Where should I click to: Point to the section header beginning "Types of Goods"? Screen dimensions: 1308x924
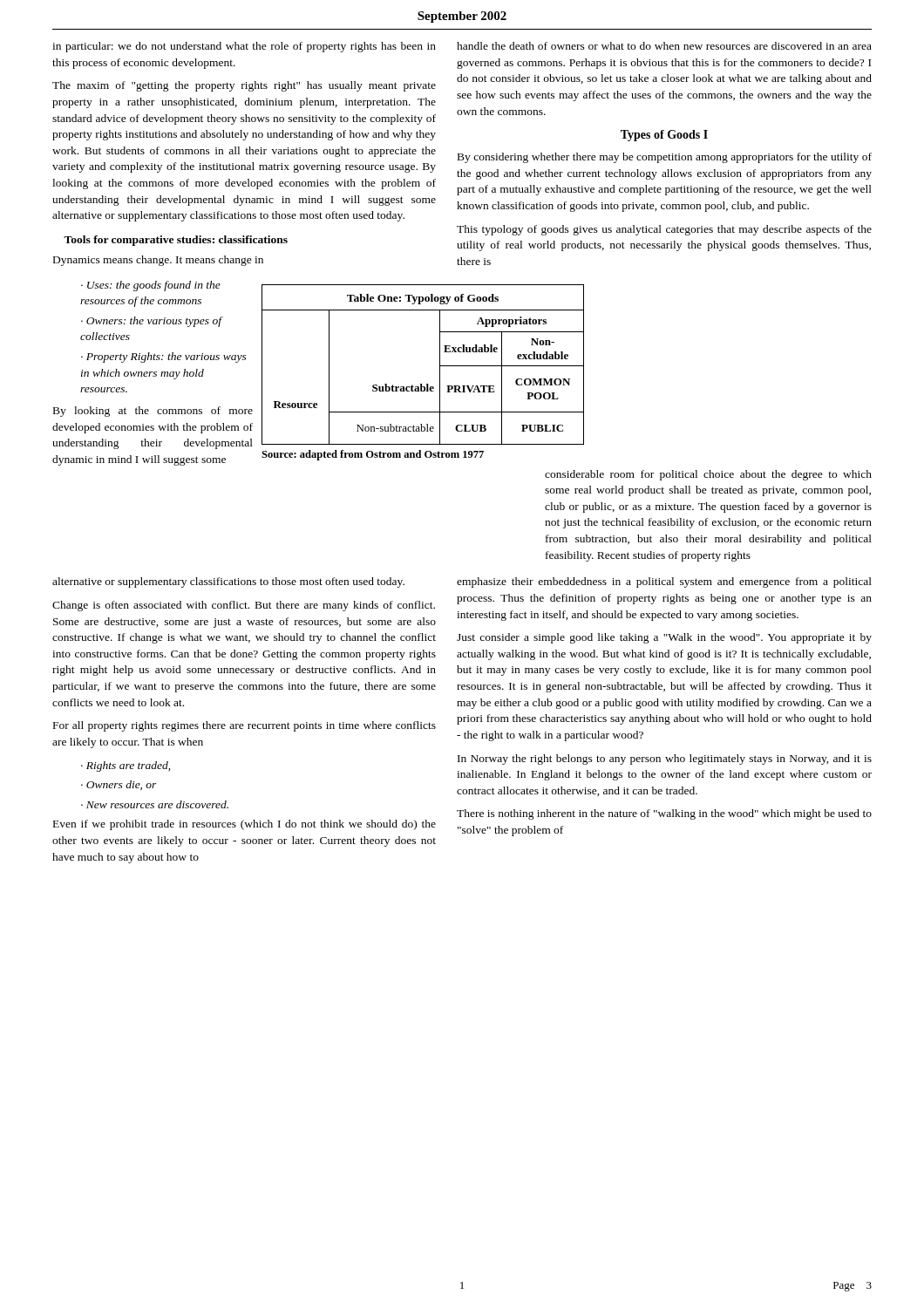pos(664,135)
